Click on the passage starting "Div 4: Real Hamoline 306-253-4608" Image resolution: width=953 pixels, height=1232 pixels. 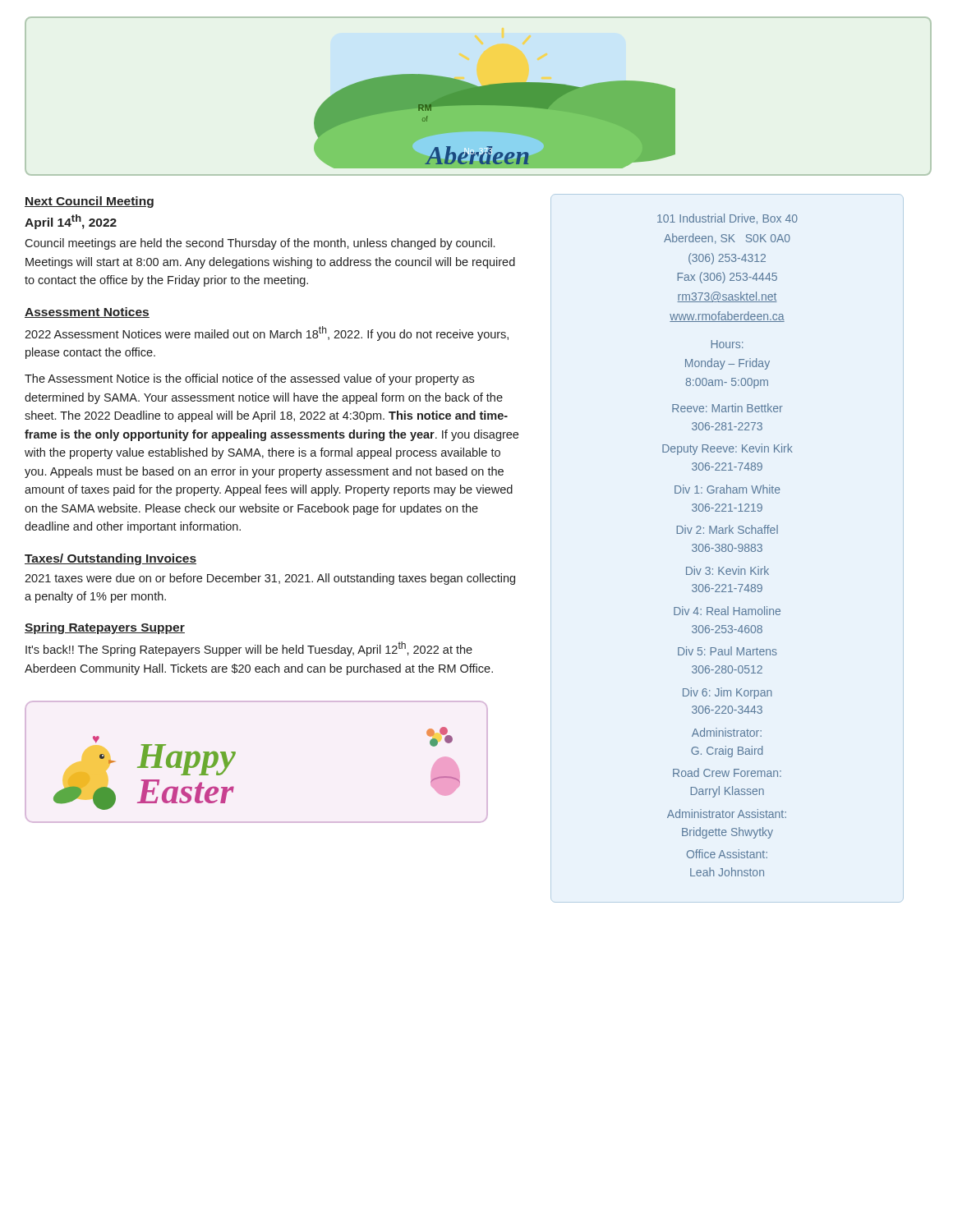pos(727,620)
